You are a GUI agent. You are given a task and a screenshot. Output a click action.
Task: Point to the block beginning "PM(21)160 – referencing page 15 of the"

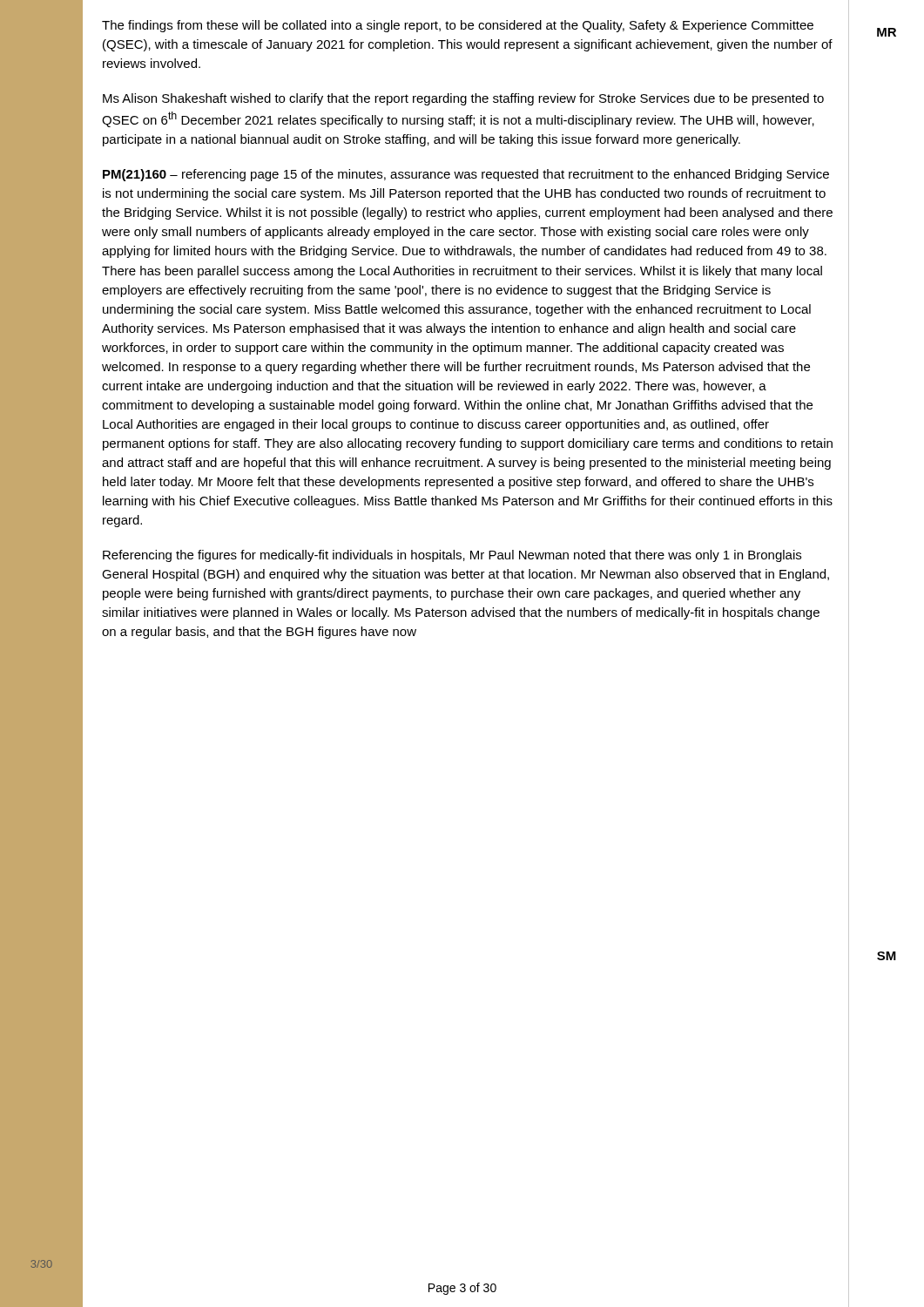coord(468,347)
